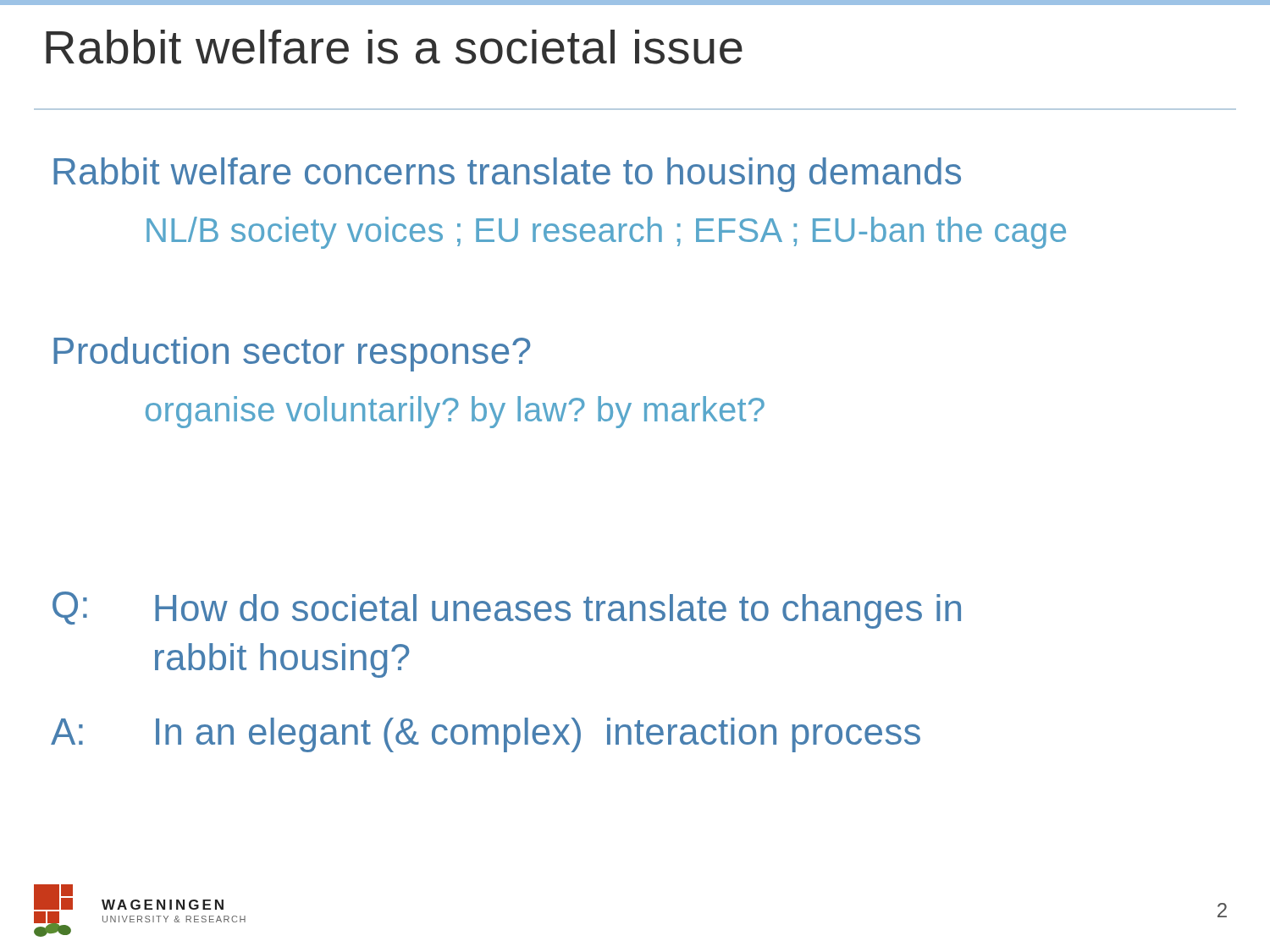Locate the text containing "organise voluntarily? by law? by market?"
The width and height of the screenshot is (1270, 952).
click(x=455, y=410)
